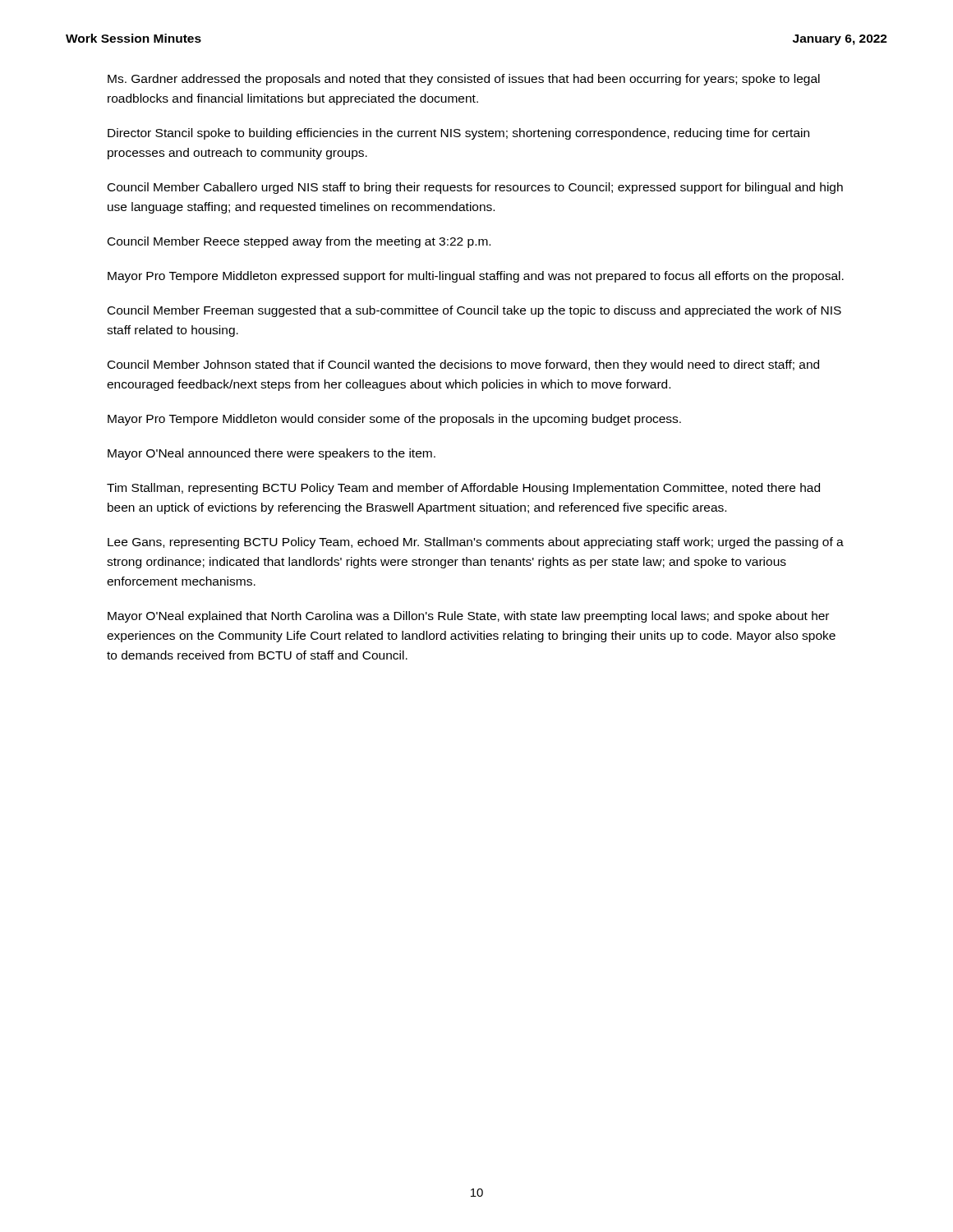This screenshot has height=1232, width=953.
Task: Find the text block that reads "Ms. Gardner addressed the proposals and noted that"
Action: point(464,88)
